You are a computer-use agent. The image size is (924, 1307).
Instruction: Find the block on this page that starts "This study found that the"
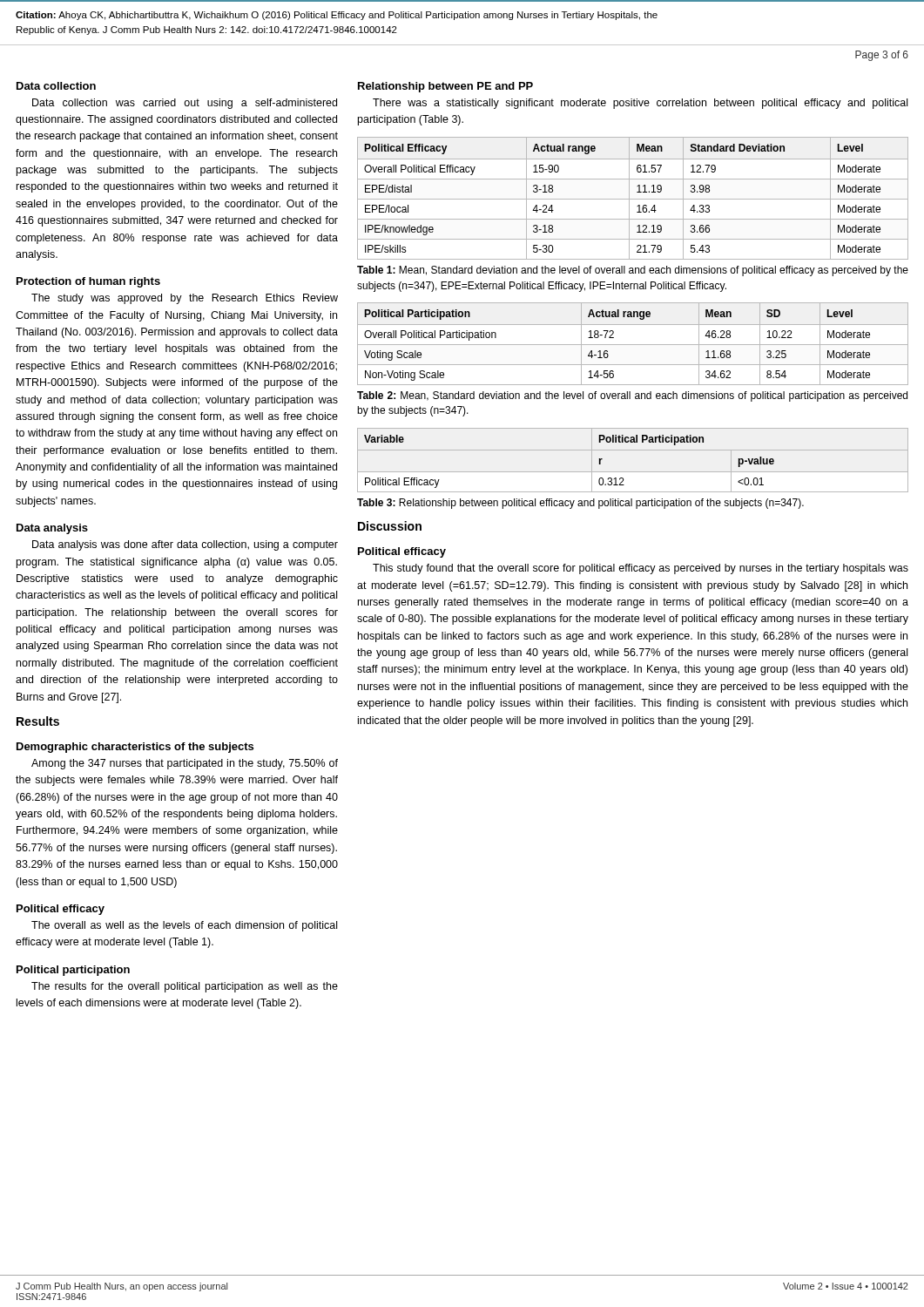tap(633, 644)
